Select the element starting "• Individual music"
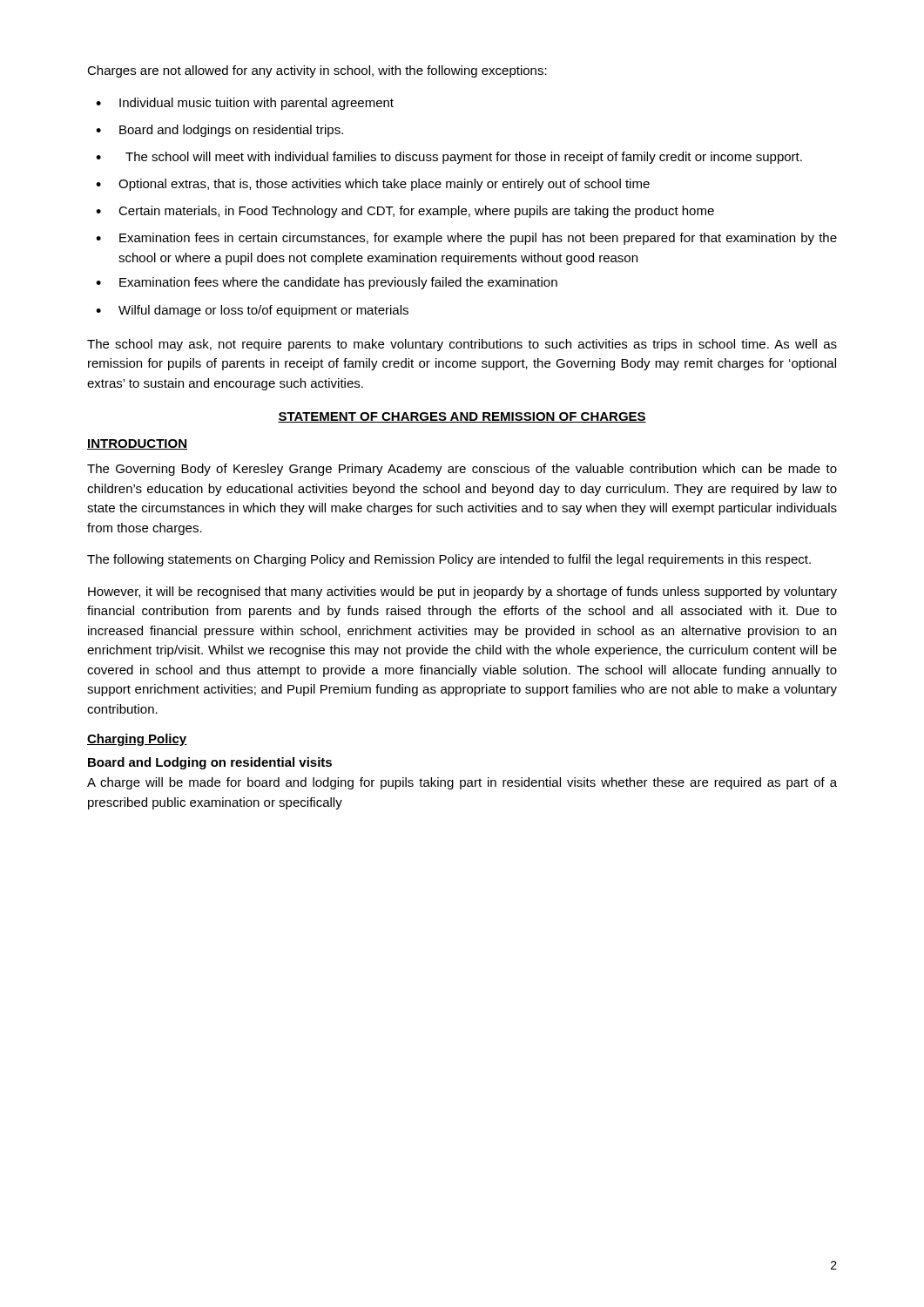The width and height of the screenshot is (924, 1307). (245, 104)
